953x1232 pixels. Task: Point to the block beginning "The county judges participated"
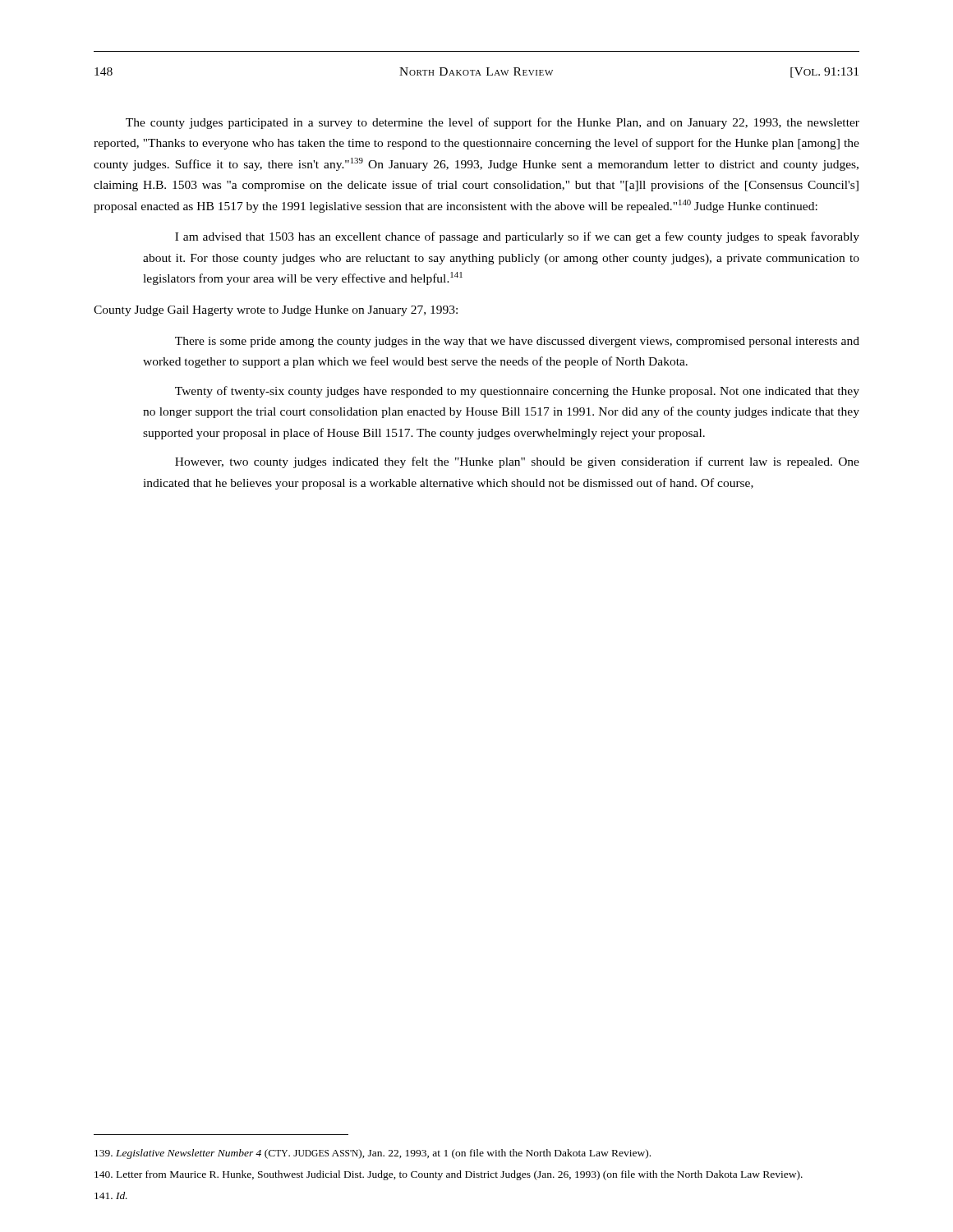click(x=476, y=164)
